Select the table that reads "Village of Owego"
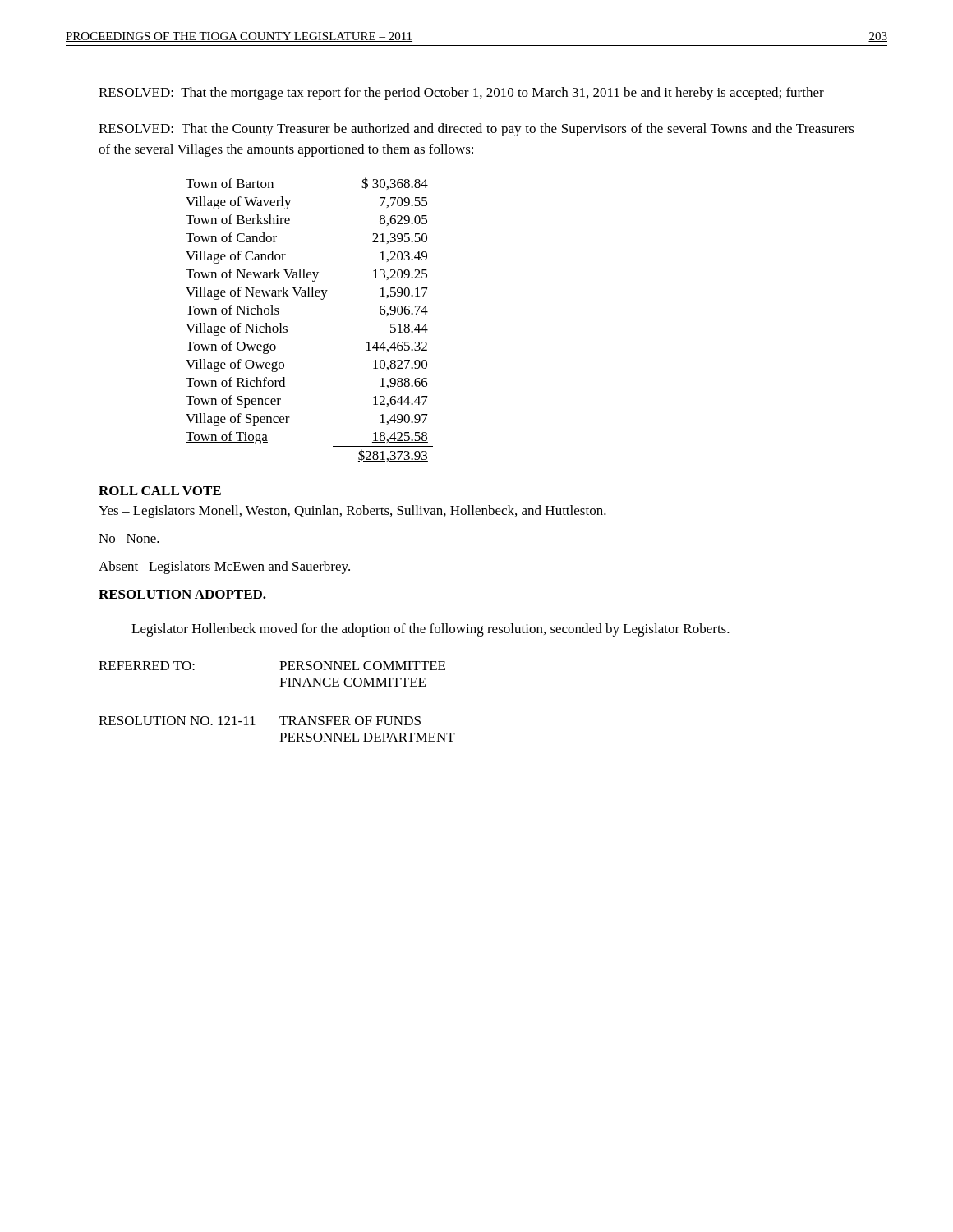 (x=476, y=320)
